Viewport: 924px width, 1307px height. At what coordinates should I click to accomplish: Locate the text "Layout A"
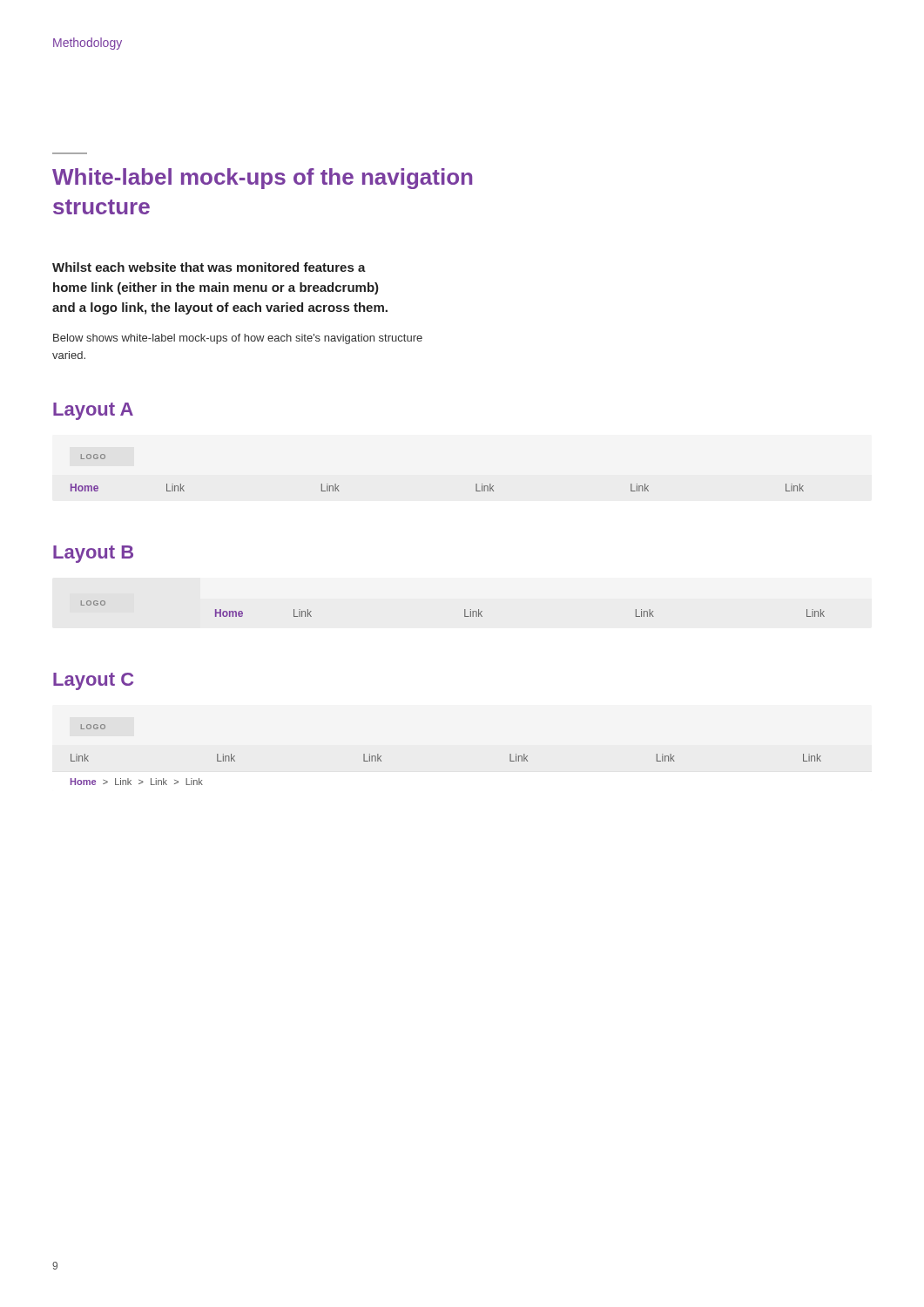[93, 410]
